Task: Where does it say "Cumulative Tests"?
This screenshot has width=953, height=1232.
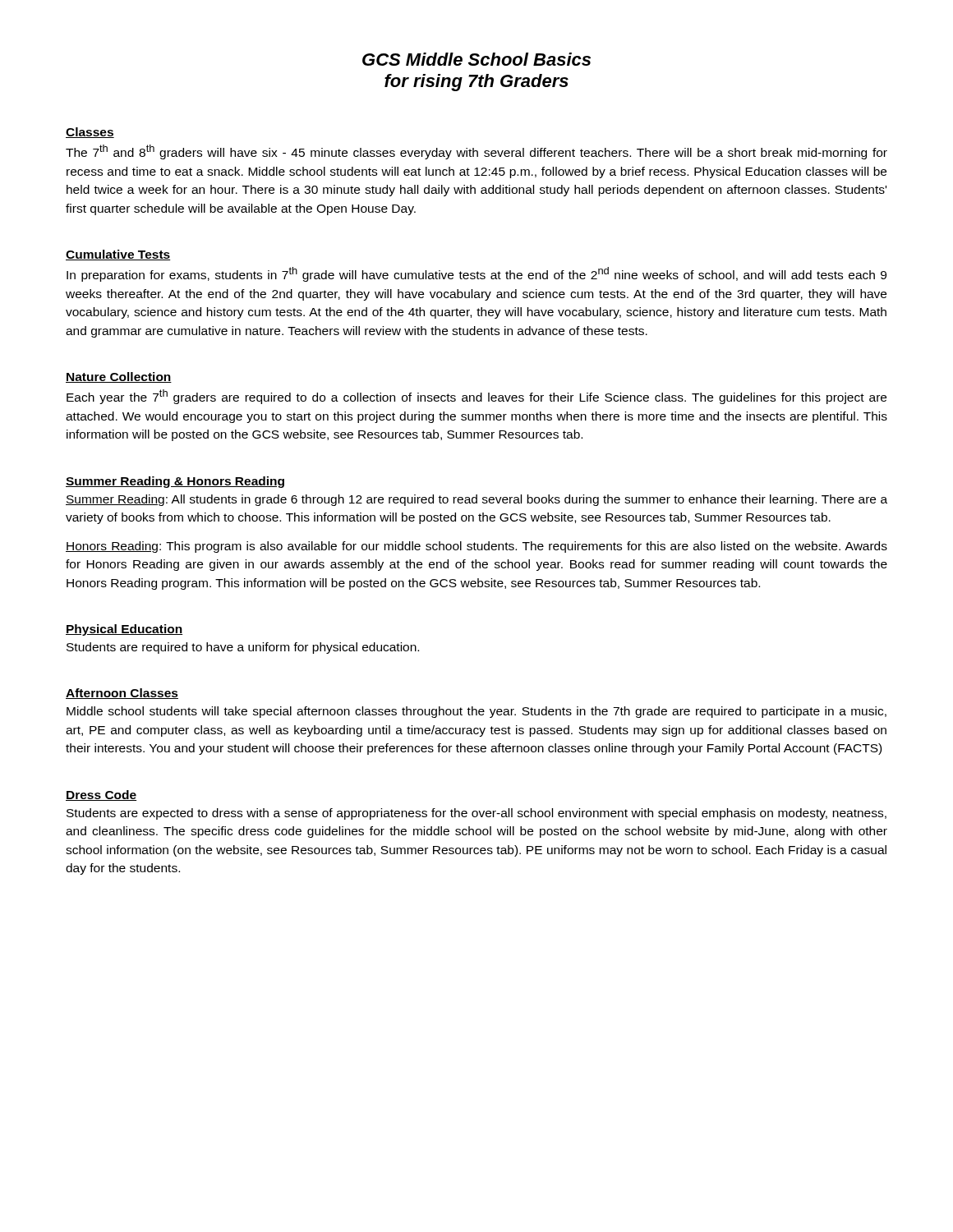Action: (x=118, y=254)
